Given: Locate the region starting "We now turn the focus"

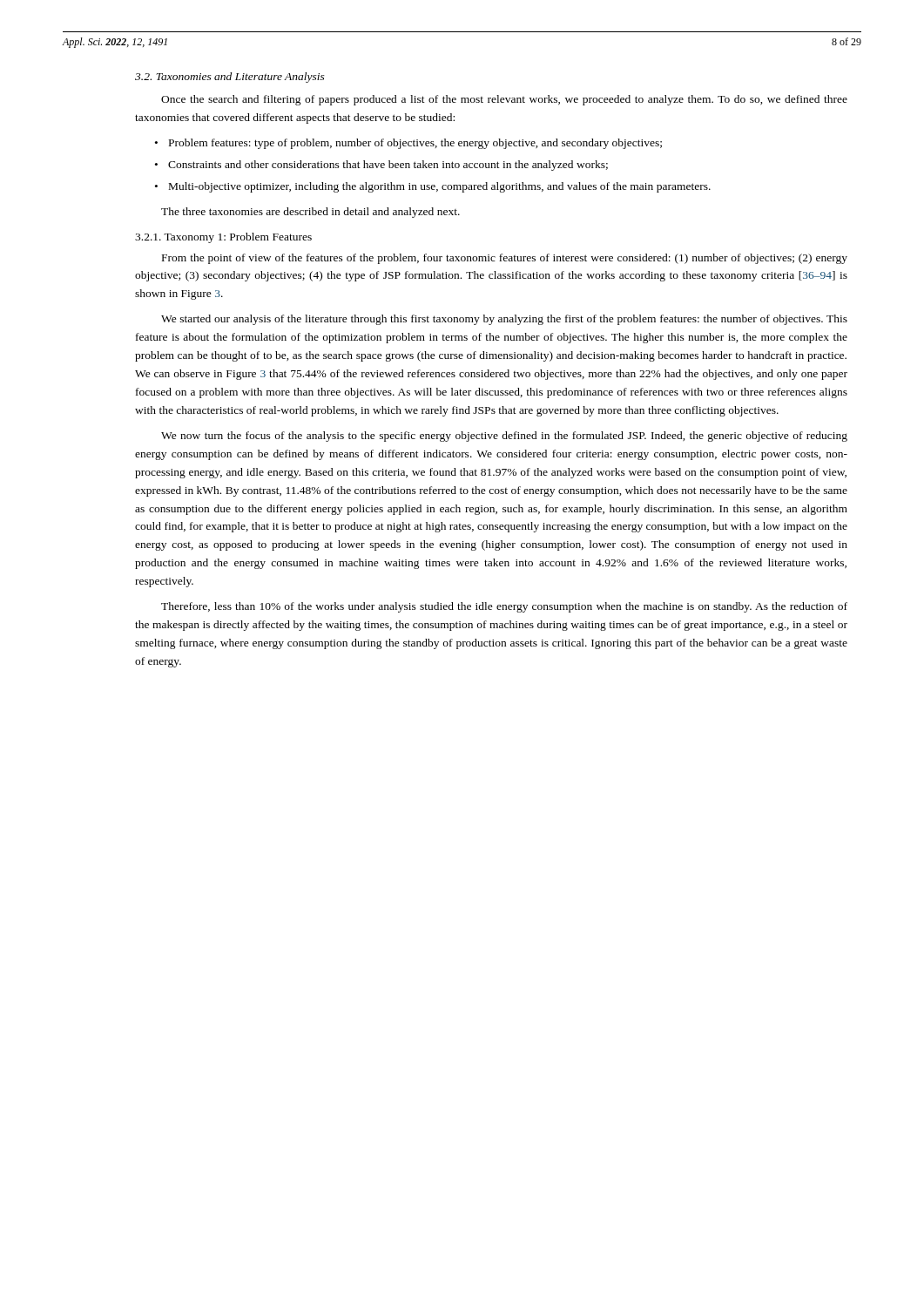Looking at the screenshot, I should [491, 509].
